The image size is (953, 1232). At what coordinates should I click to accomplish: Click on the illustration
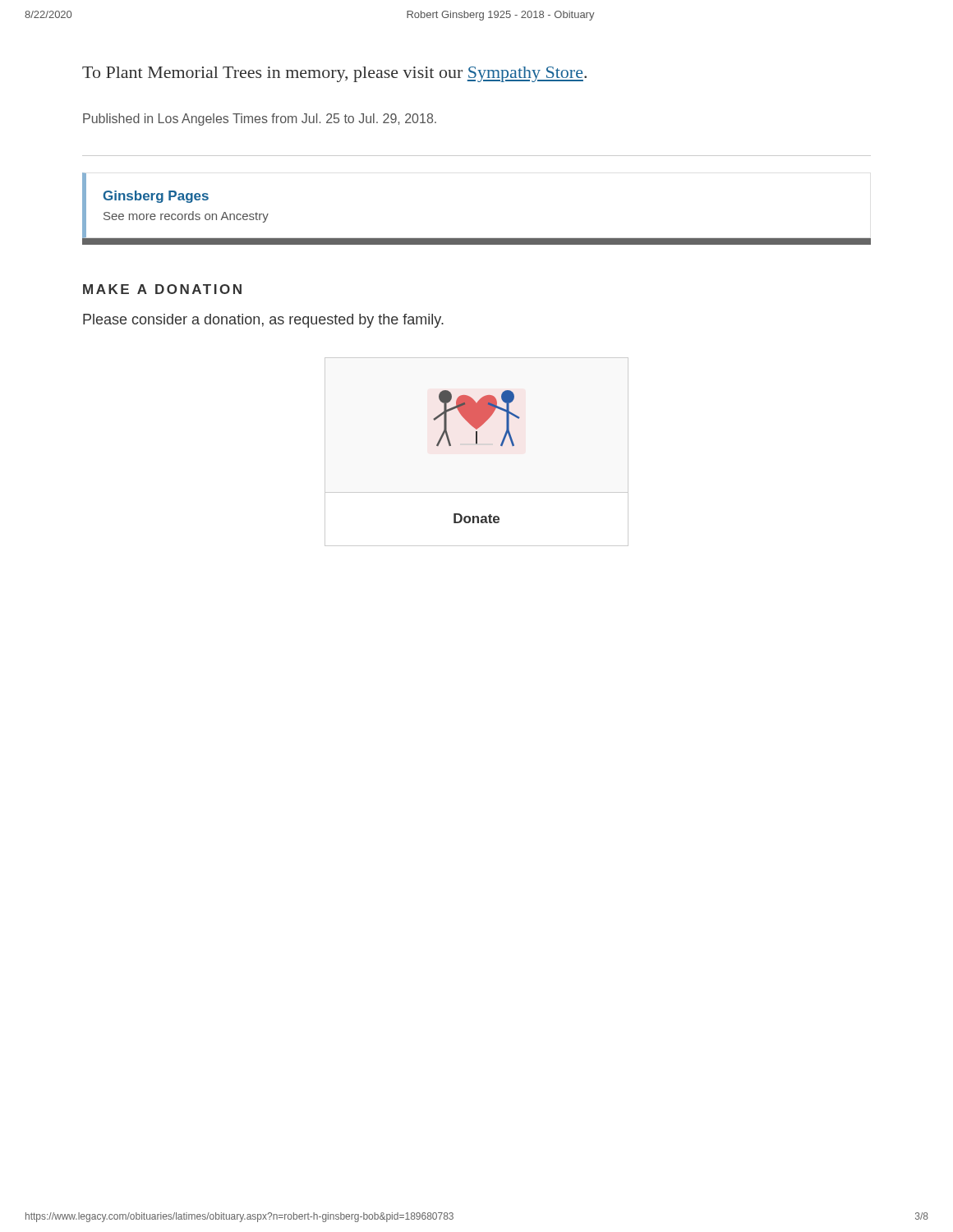coord(476,425)
